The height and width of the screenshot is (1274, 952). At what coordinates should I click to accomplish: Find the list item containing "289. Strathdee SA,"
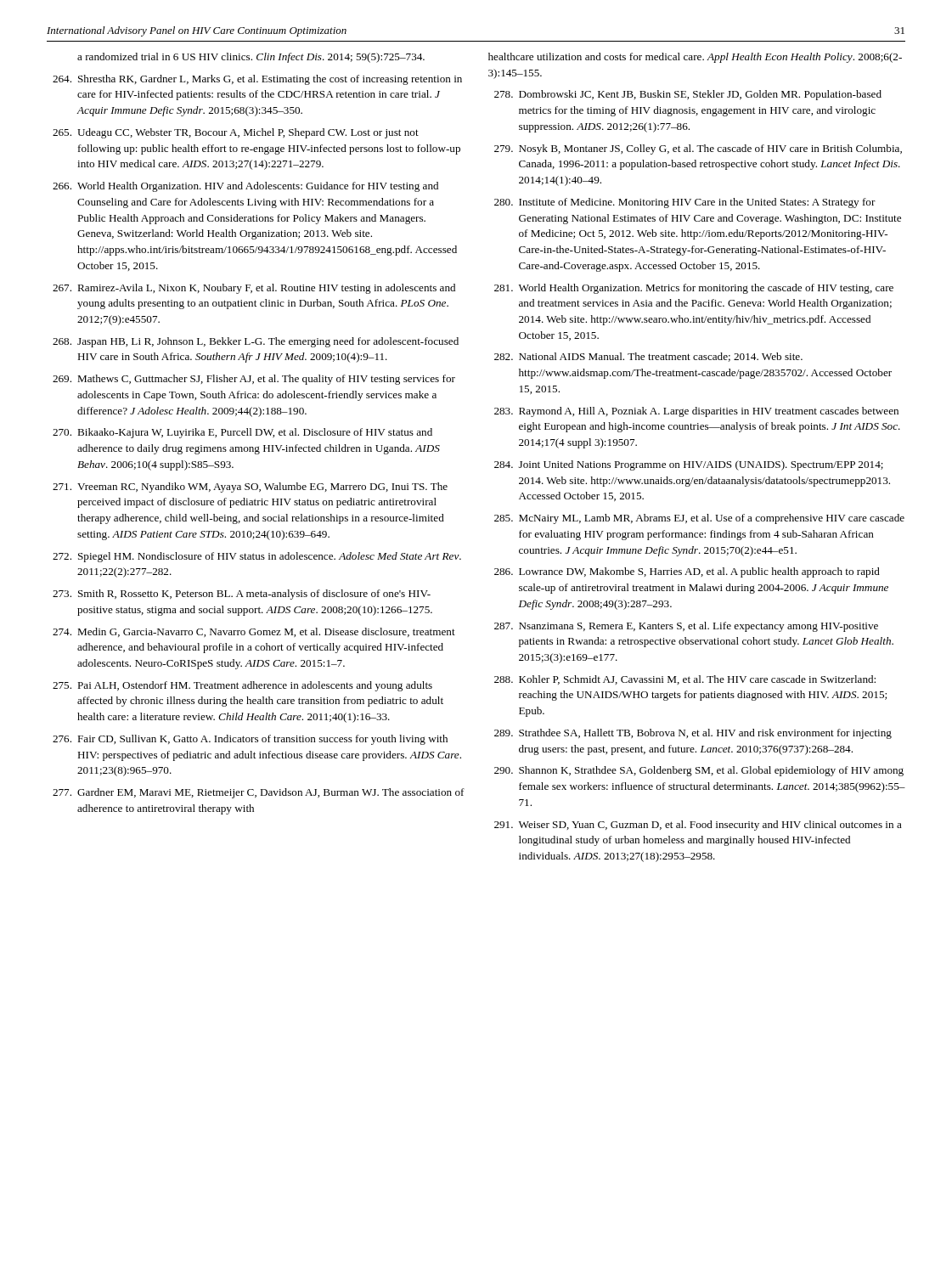(697, 741)
